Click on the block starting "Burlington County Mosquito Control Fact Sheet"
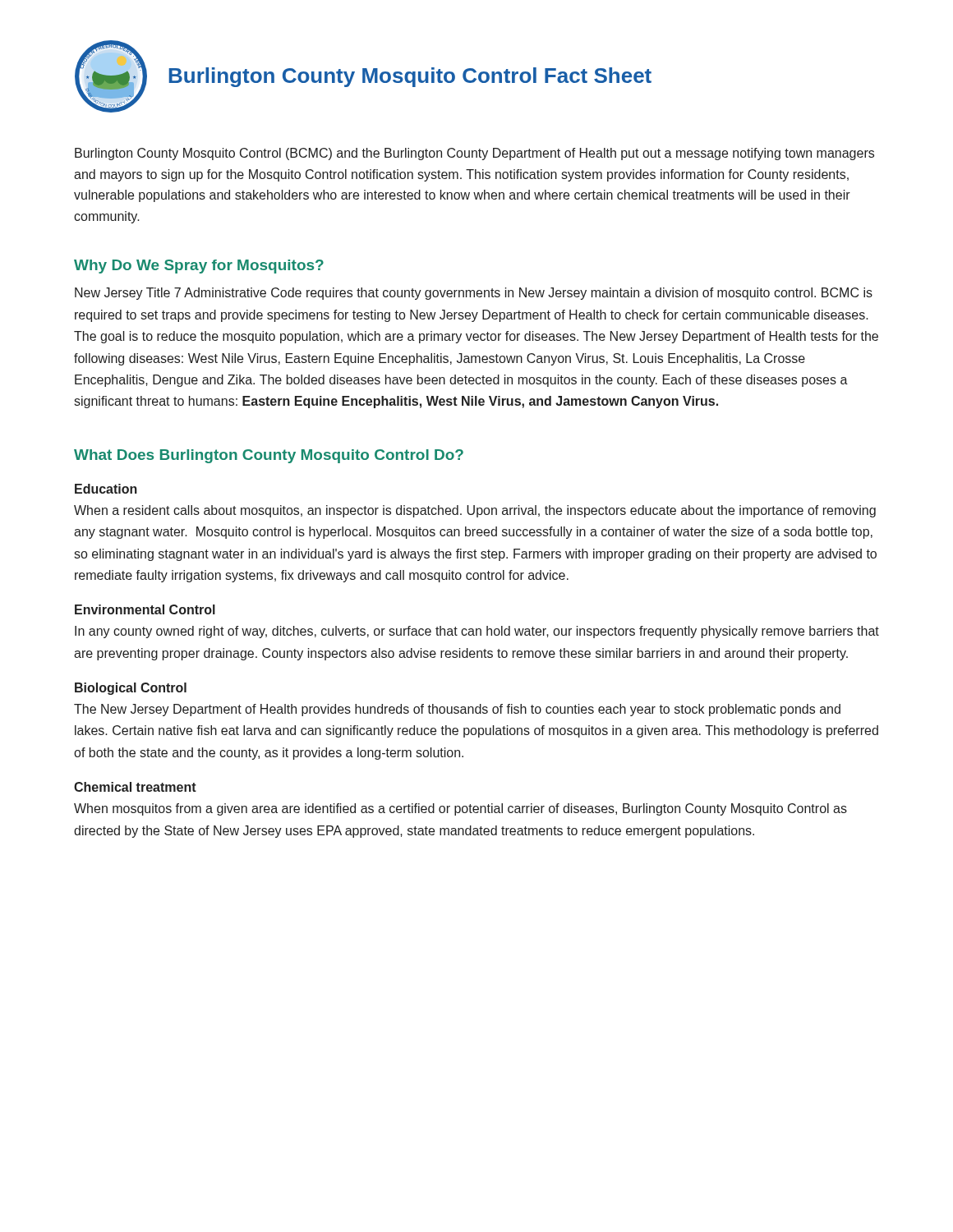The height and width of the screenshot is (1232, 953). (410, 76)
